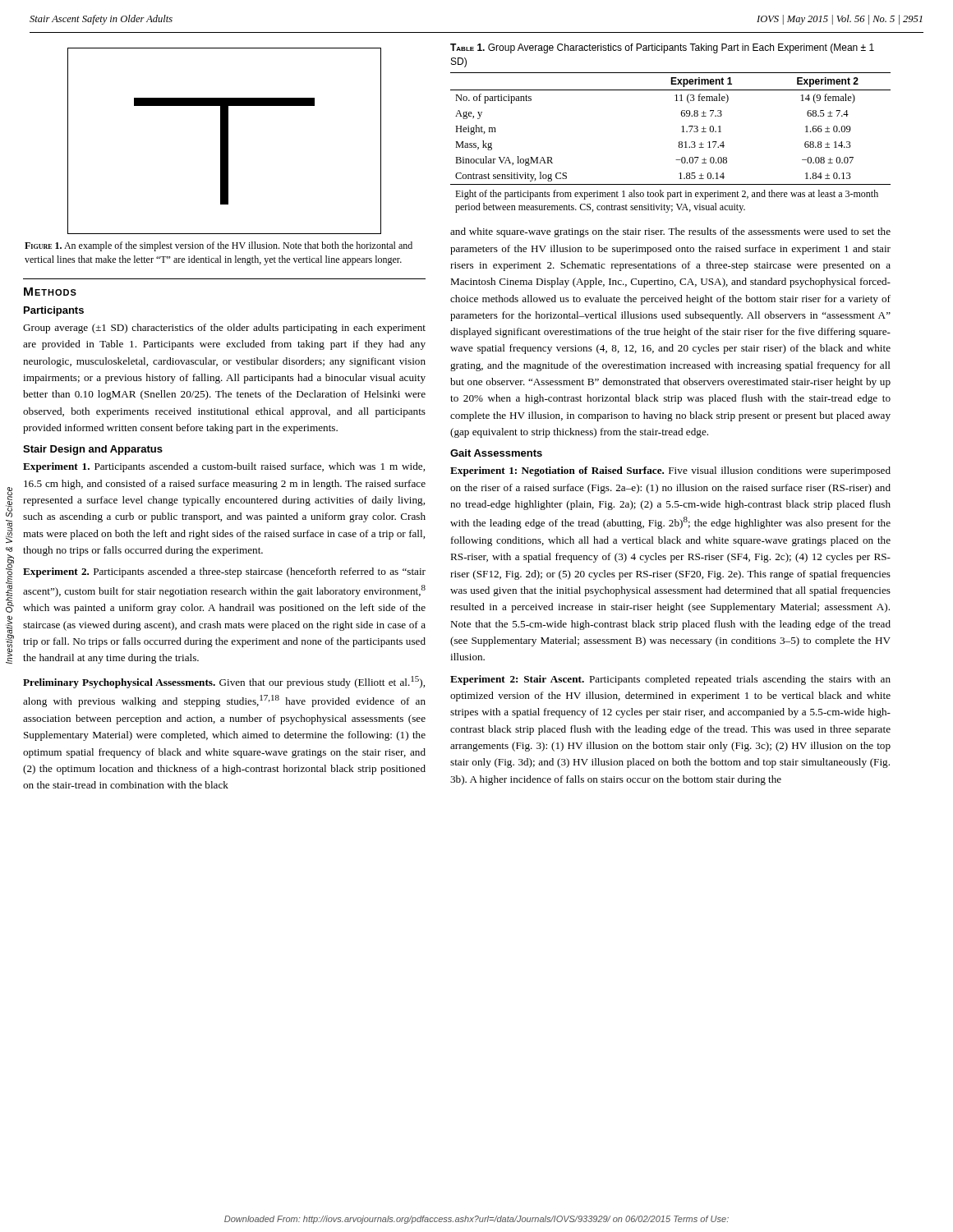Point to the block beginning "Experiment 1. Participants ascended a custom-built raised"

(224, 508)
